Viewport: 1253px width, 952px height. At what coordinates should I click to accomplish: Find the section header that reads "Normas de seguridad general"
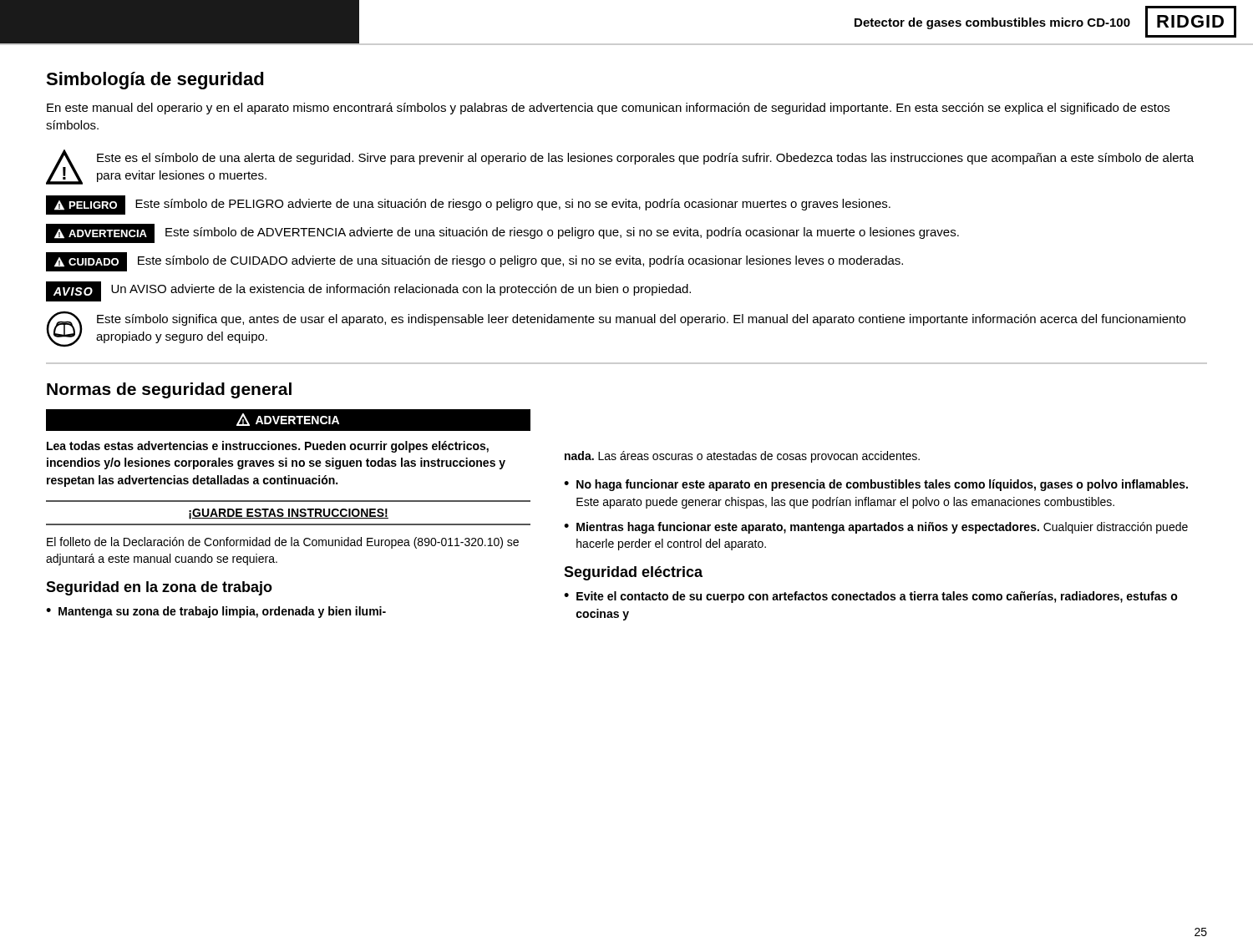pos(288,389)
